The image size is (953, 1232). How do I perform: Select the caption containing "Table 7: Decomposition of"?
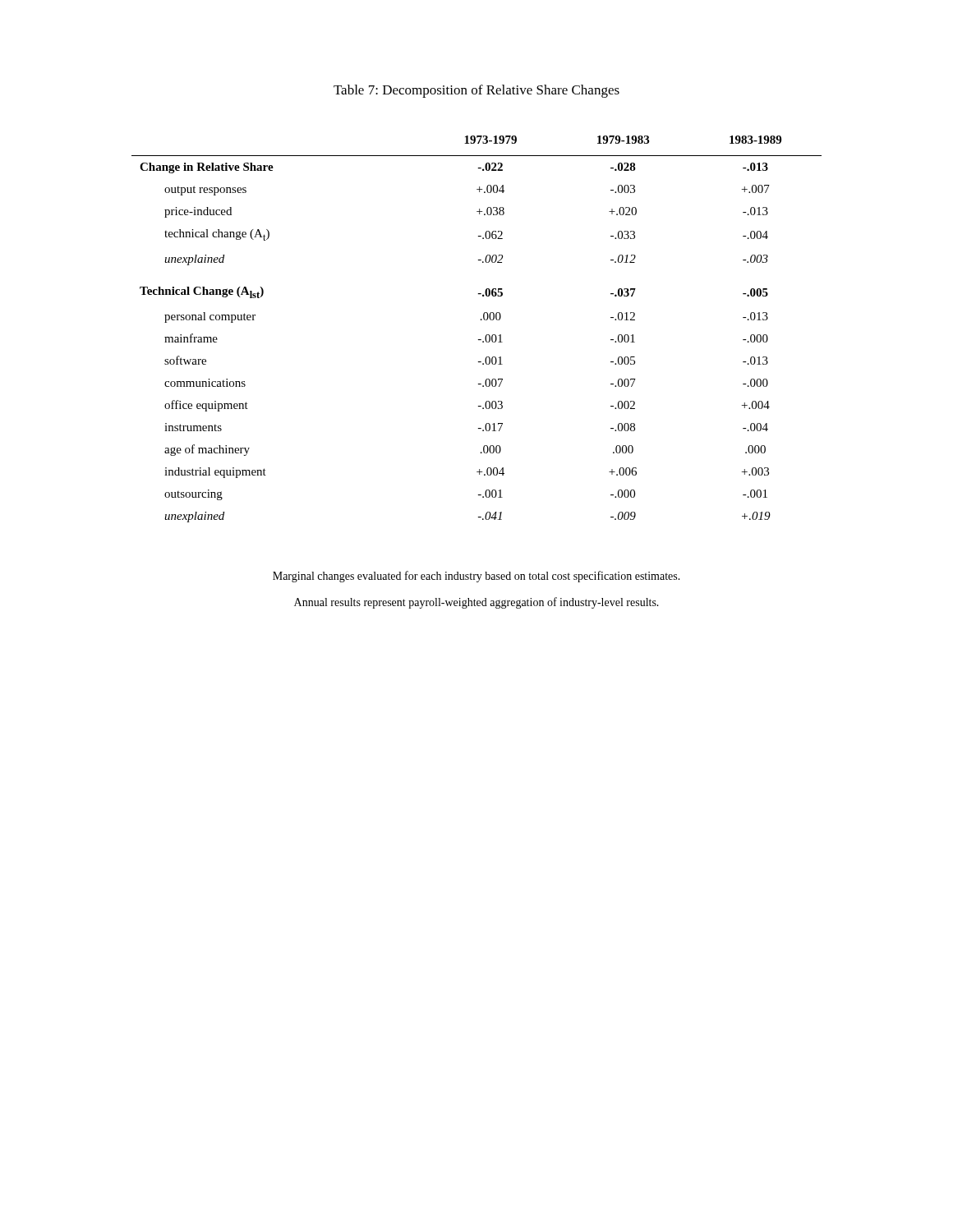point(476,90)
